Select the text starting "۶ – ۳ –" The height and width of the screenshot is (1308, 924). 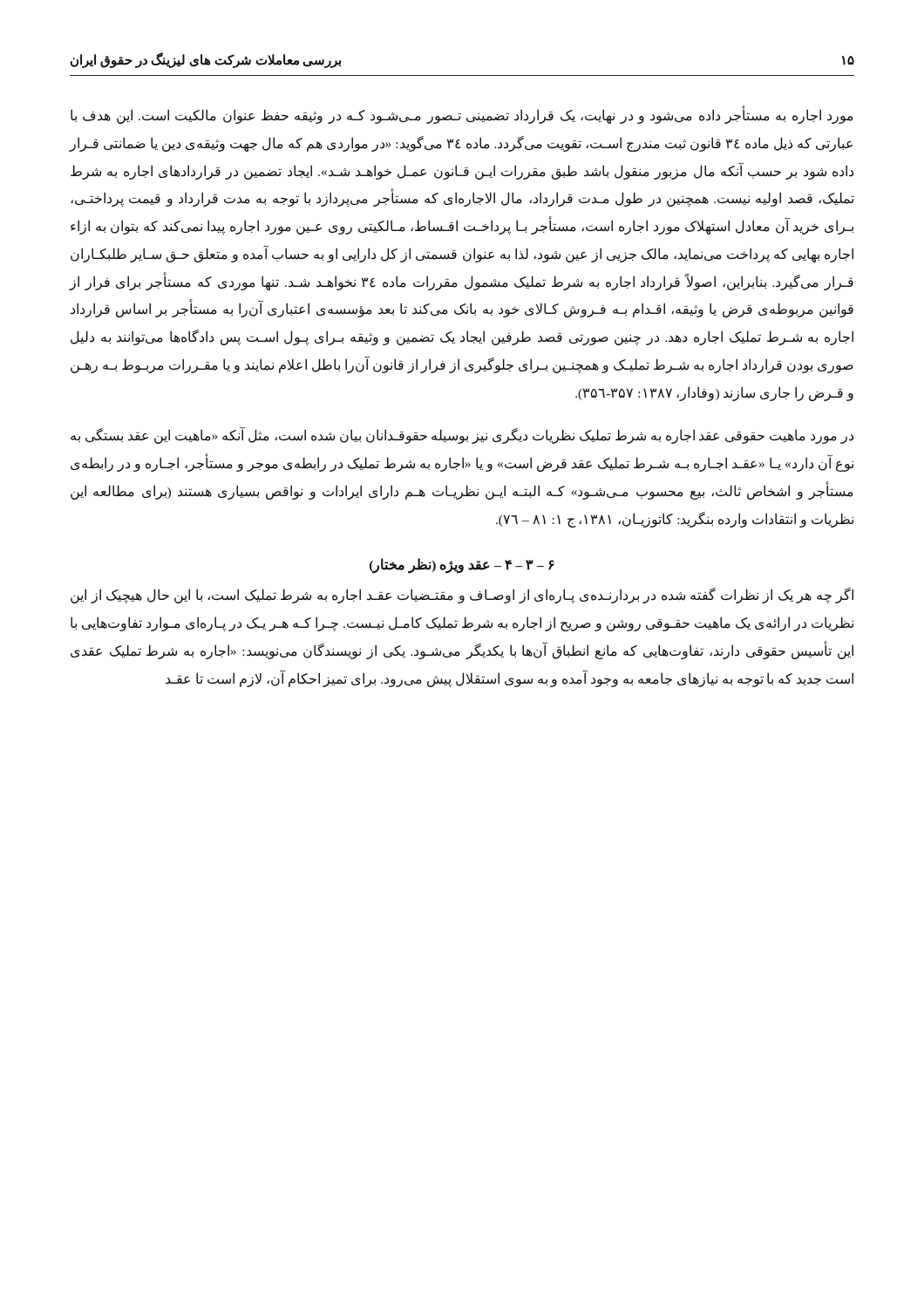[x=462, y=565]
